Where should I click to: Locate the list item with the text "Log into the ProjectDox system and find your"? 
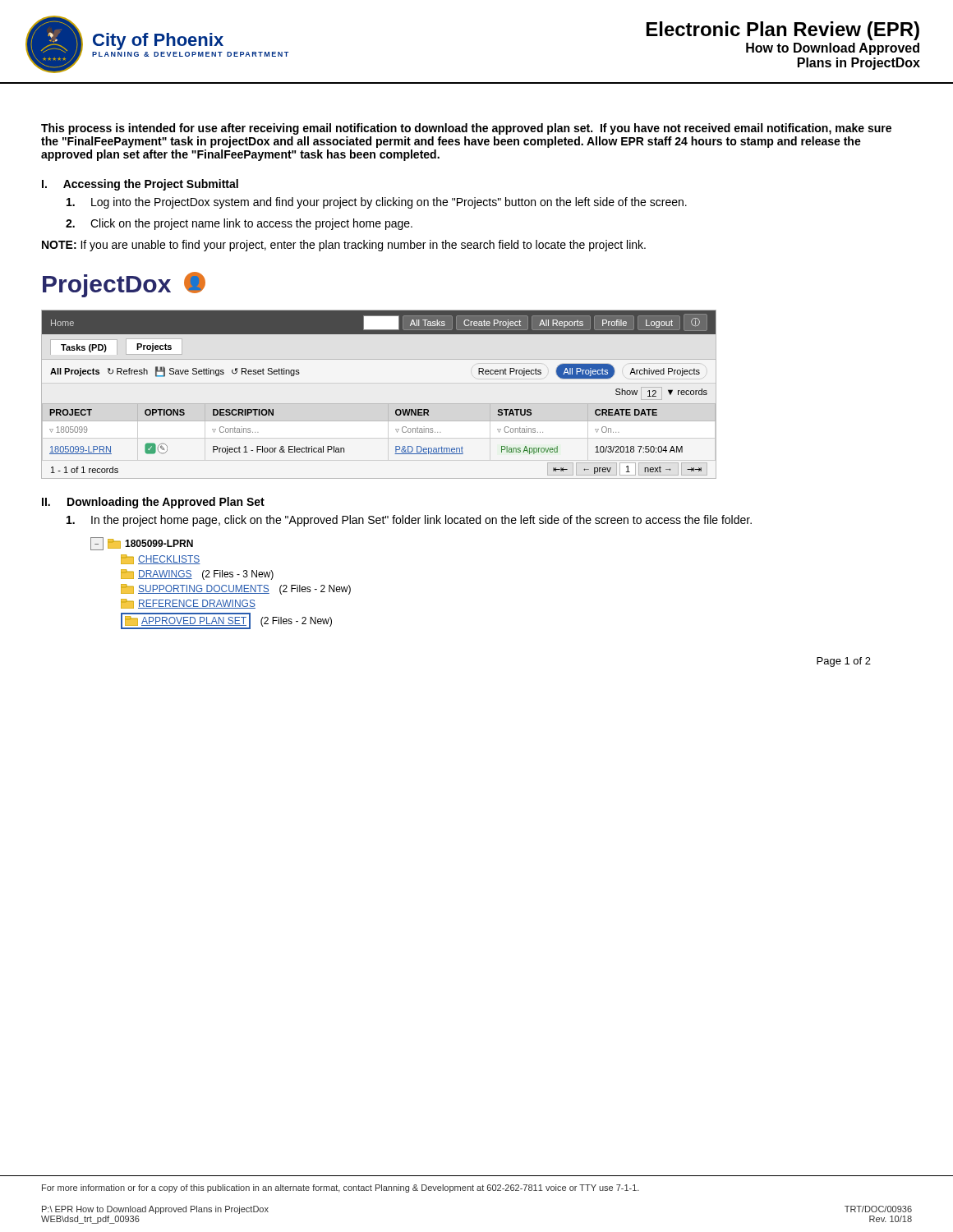[377, 202]
